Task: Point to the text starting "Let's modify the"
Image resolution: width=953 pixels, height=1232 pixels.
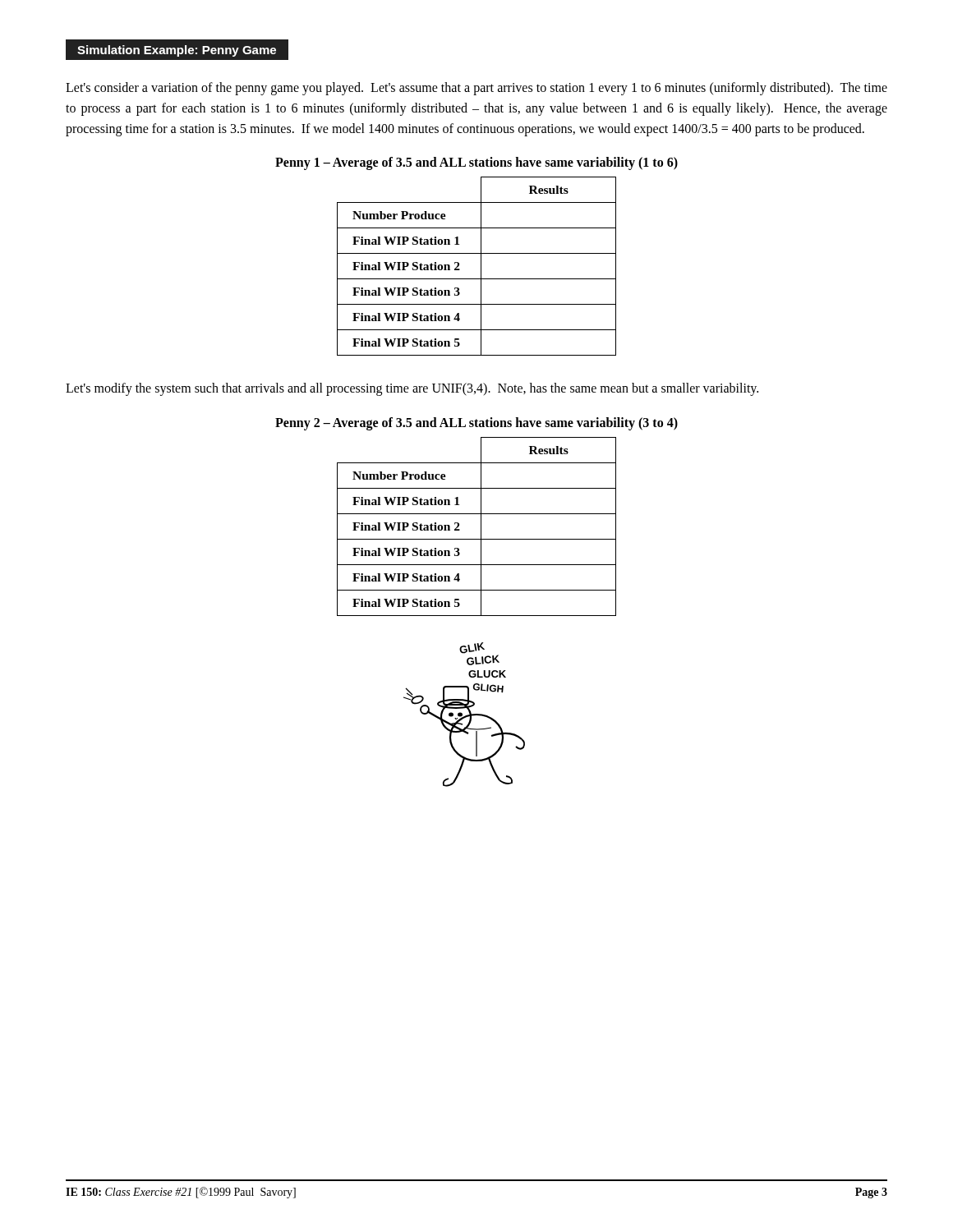Action: pos(413,388)
